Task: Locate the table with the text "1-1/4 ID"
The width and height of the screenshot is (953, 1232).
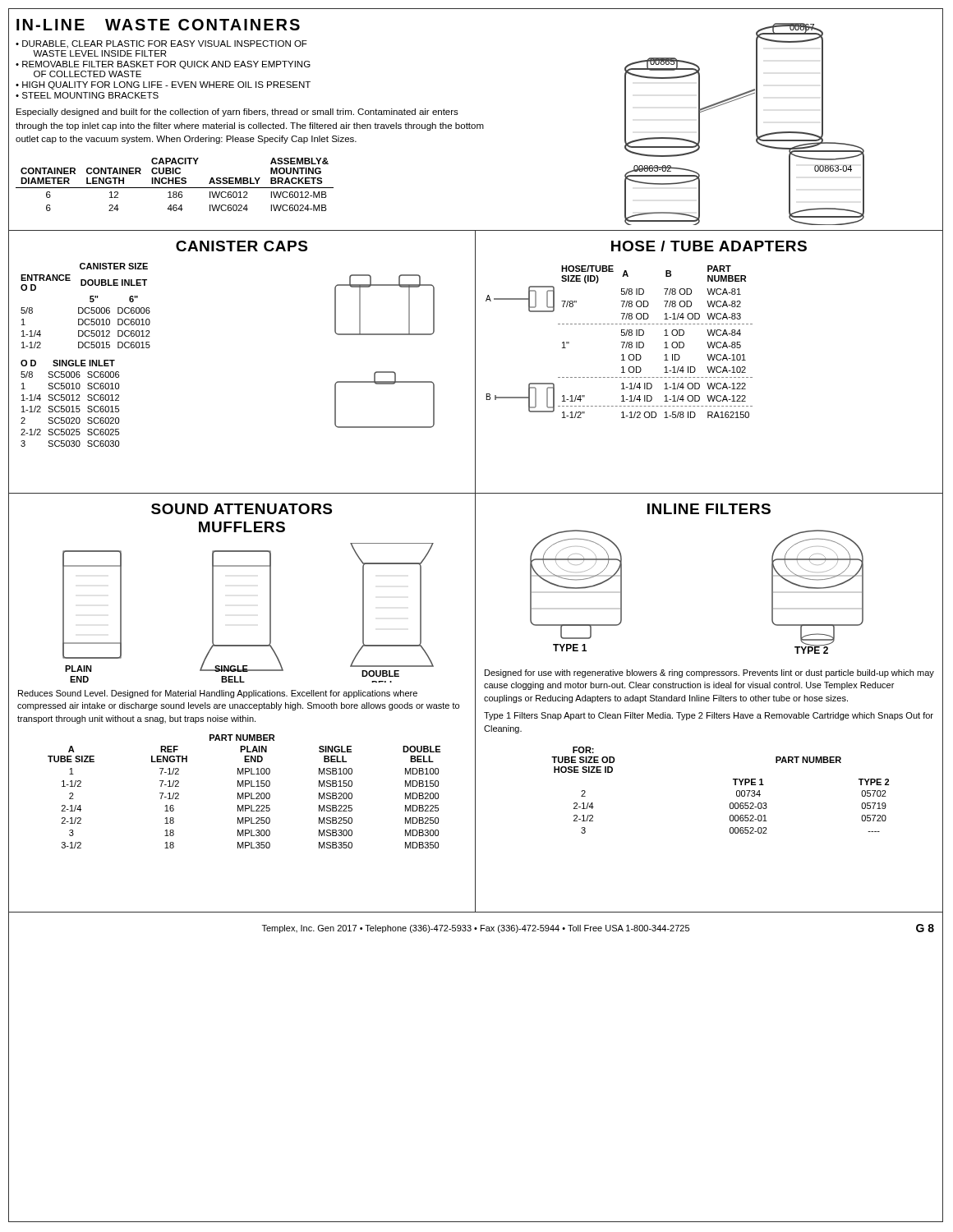Action: coord(746,382)
